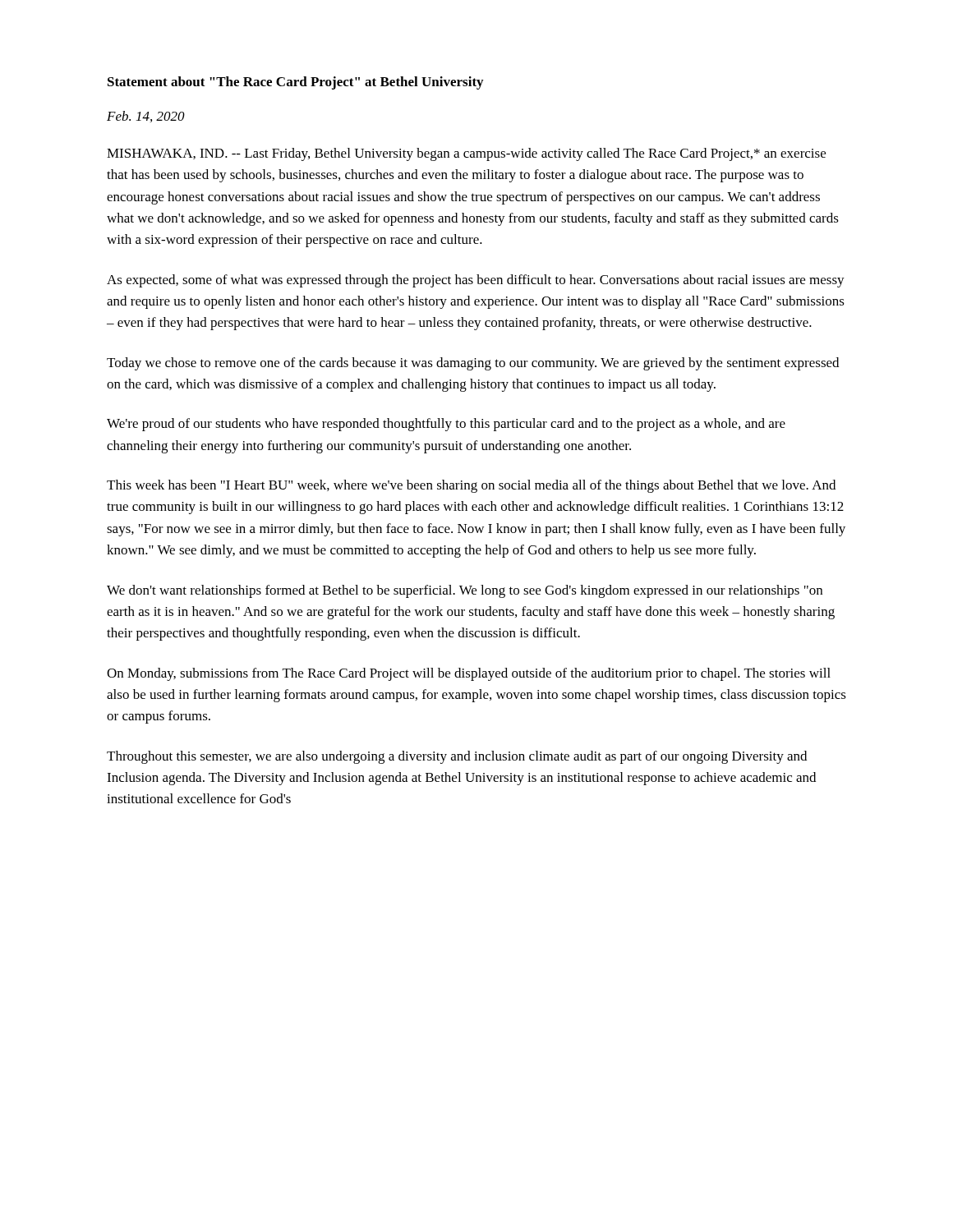Locate the title that says "Statement about "The Race Card Project""
This screenshot has width=953, height=1232.
[x=295, y=82]
